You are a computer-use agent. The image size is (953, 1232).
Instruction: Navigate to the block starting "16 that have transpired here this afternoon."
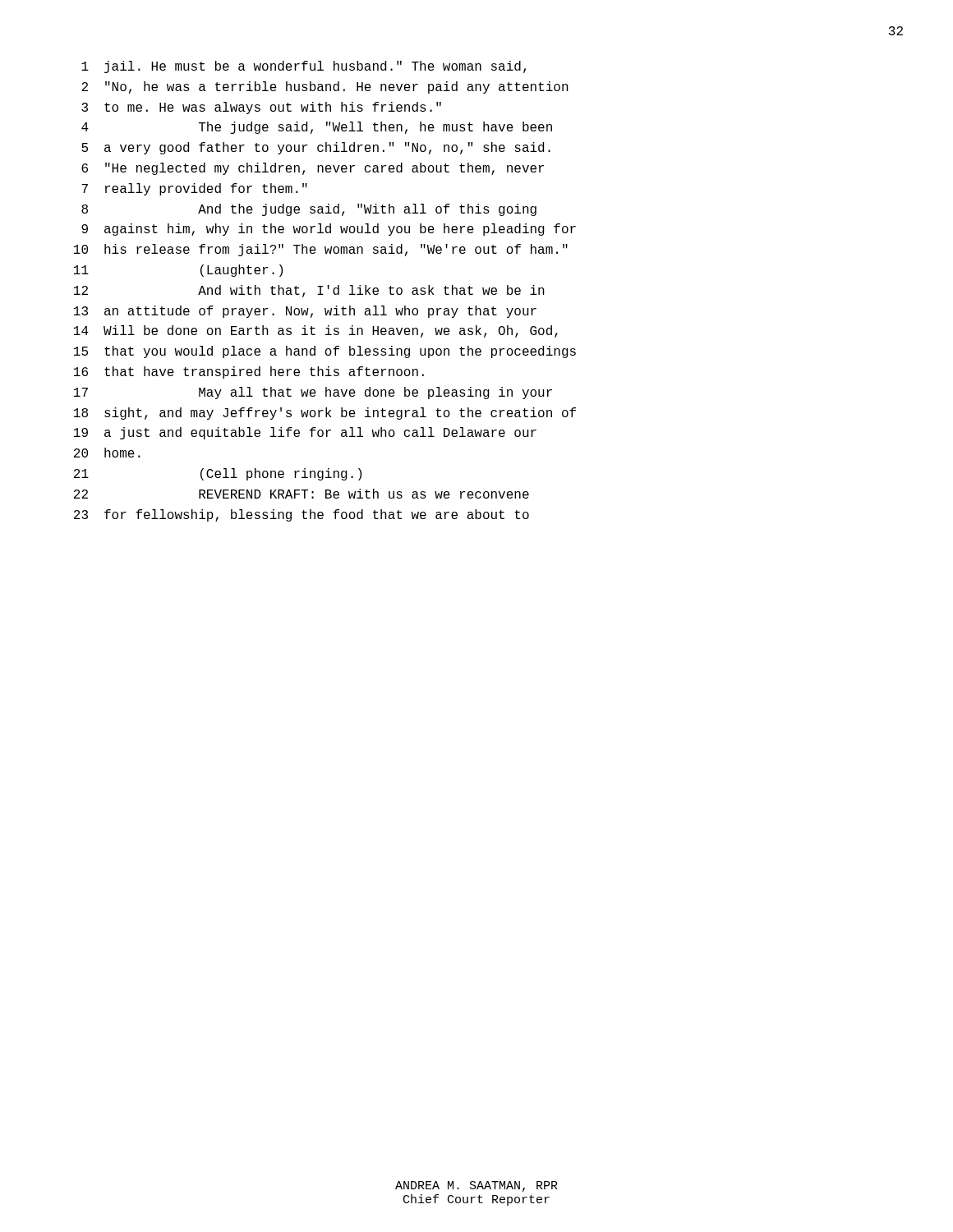coord(249,372)
